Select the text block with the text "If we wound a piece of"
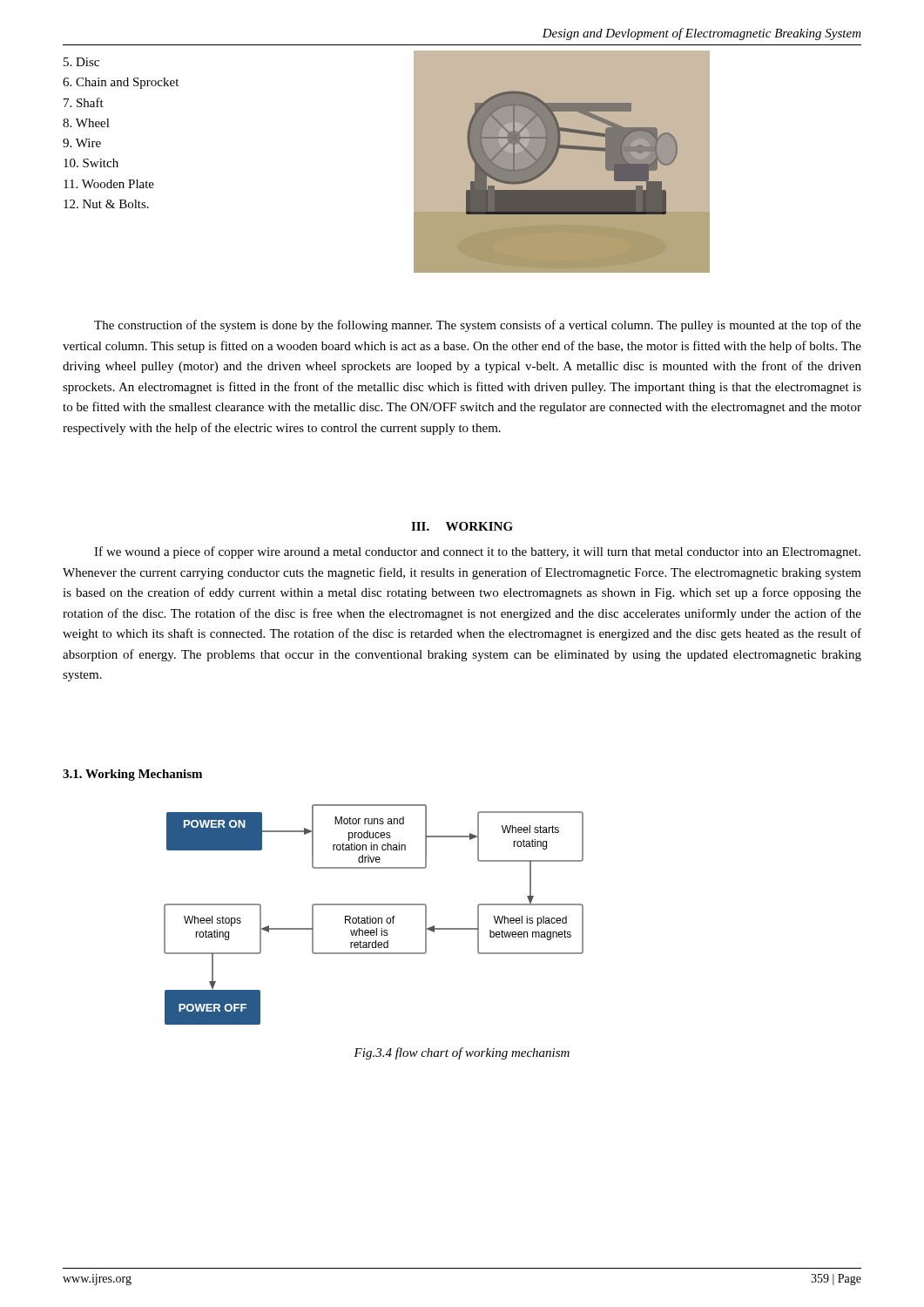The width and height of the screenshot is (924, 1307). (462, 614)
